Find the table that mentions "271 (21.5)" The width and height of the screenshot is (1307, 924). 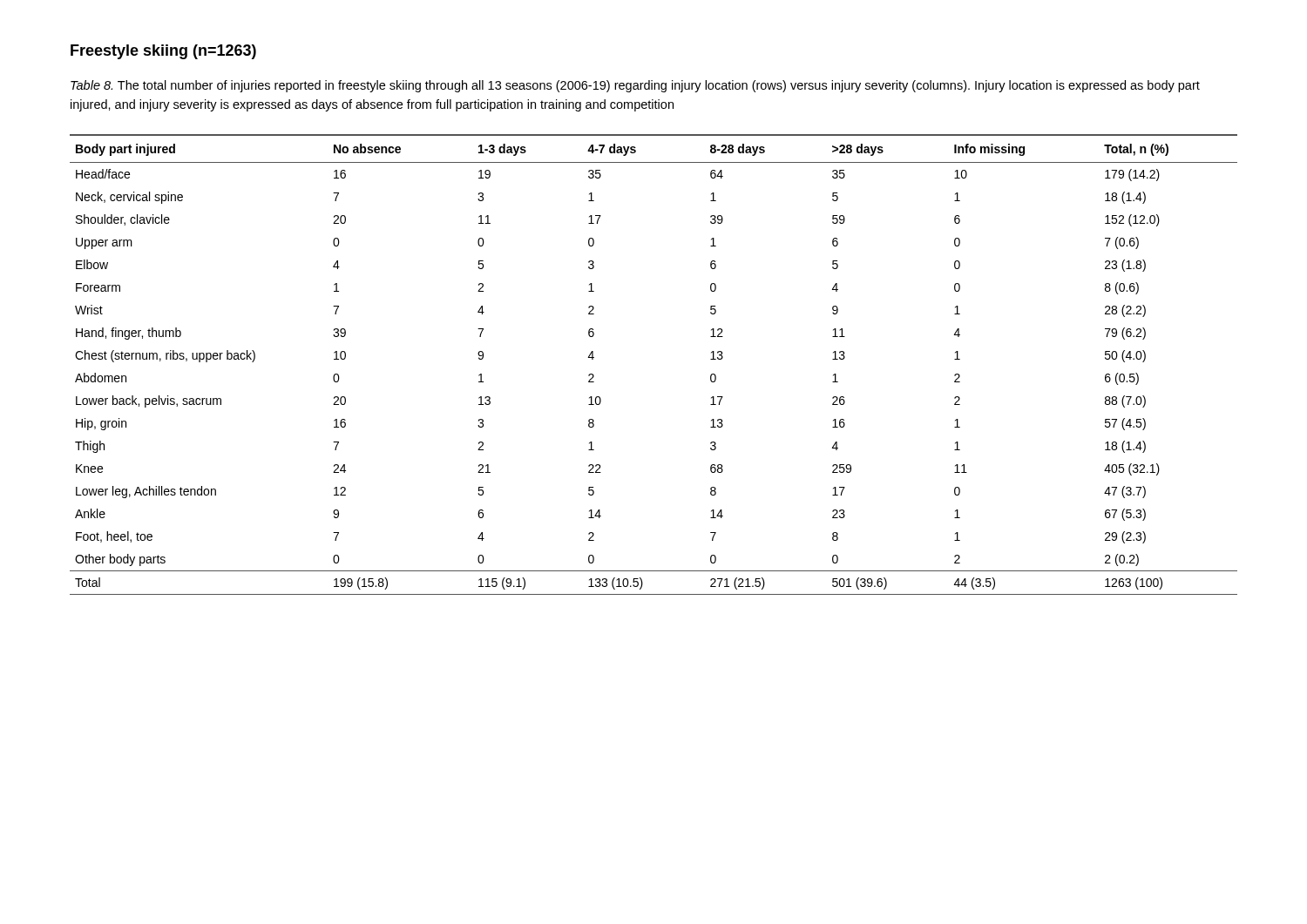click(x=654, y=364)
